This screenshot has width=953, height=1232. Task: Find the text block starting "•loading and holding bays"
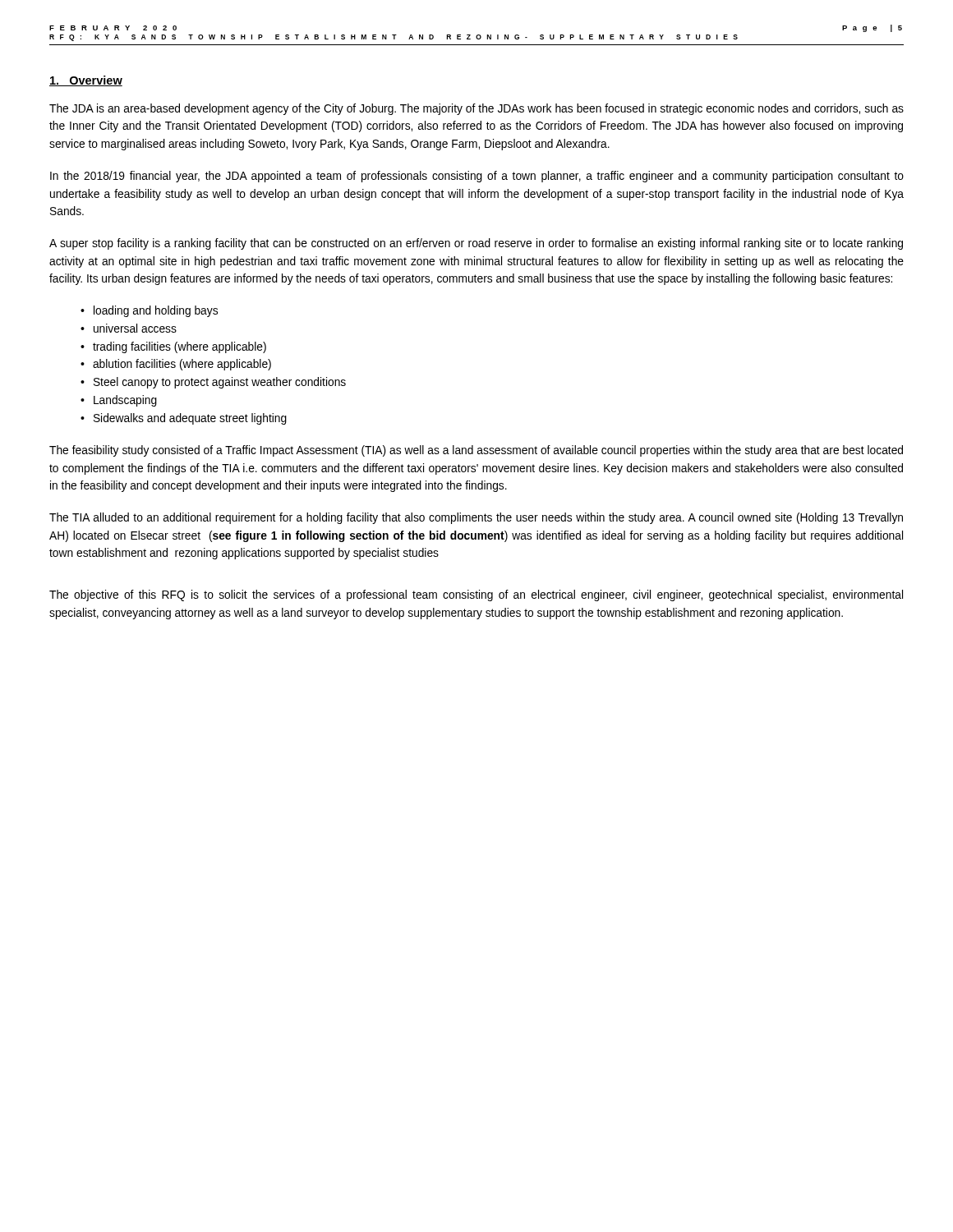pyautogui.click(x=149, y=311)
